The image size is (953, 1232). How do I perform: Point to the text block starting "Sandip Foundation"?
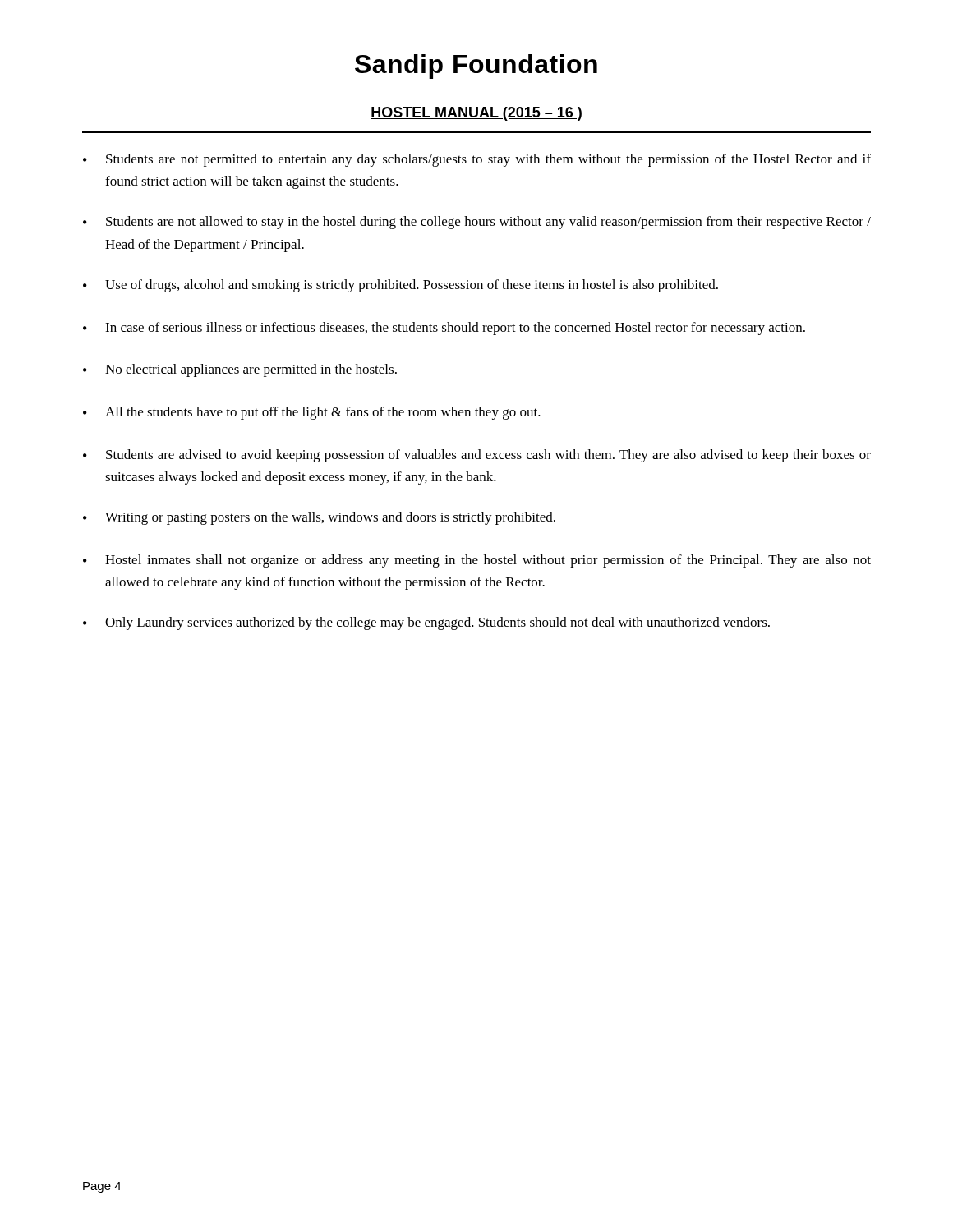pyautogui.click(x=476, y=64)
